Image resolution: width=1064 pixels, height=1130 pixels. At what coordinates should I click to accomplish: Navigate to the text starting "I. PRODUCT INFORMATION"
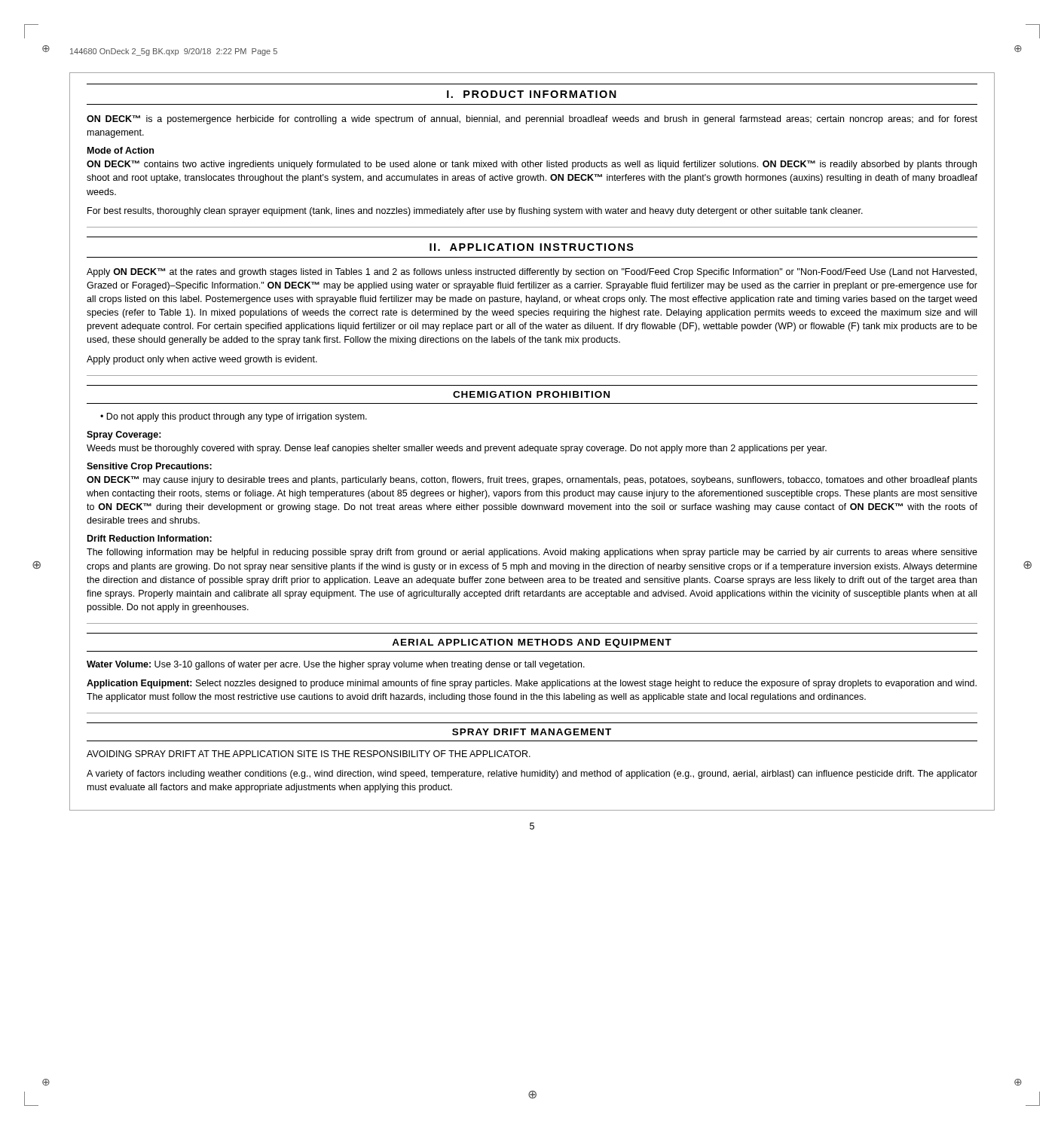pos(532,94)
